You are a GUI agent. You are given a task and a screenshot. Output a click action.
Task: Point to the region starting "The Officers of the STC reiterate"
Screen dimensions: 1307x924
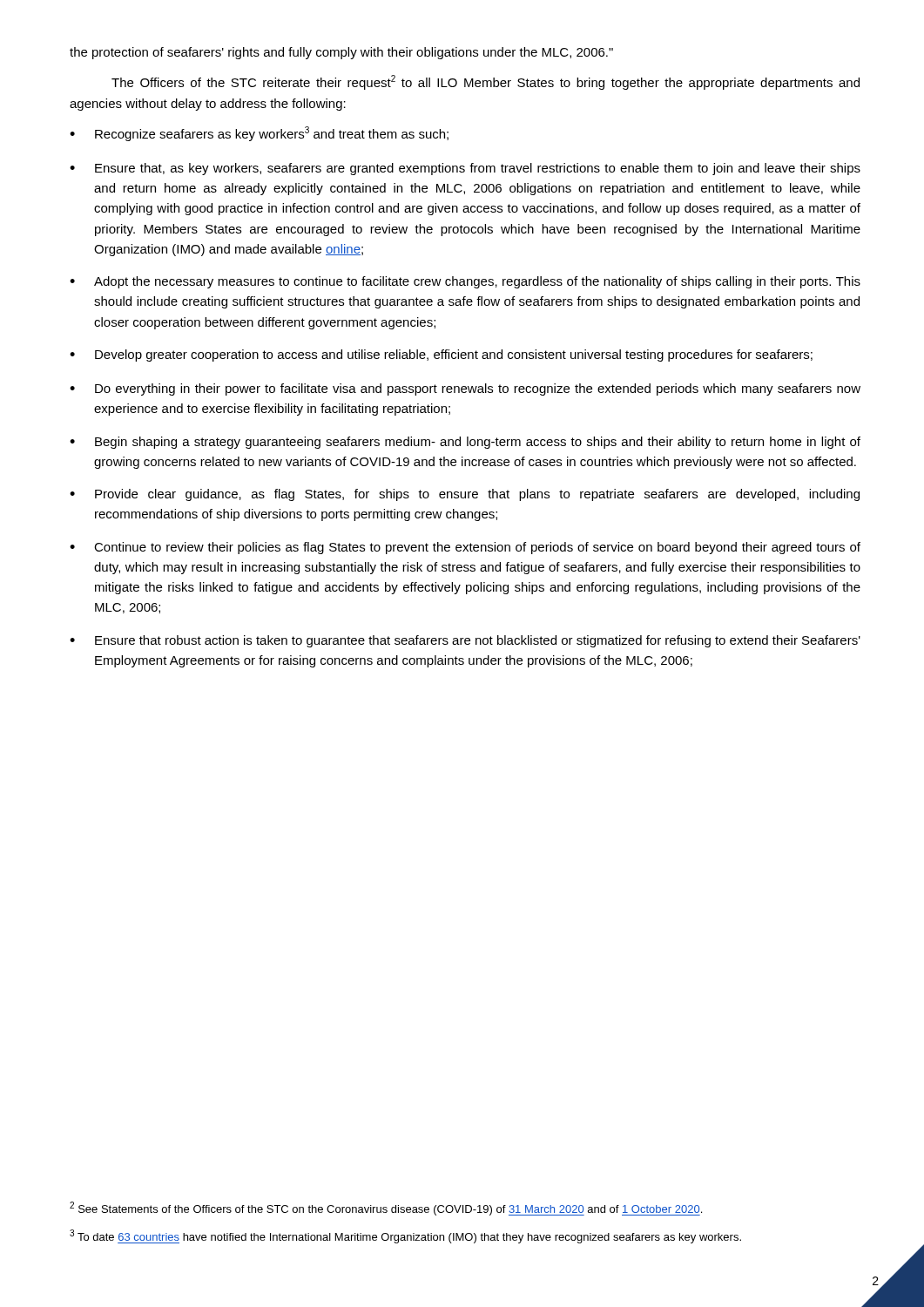pos(465,92)
